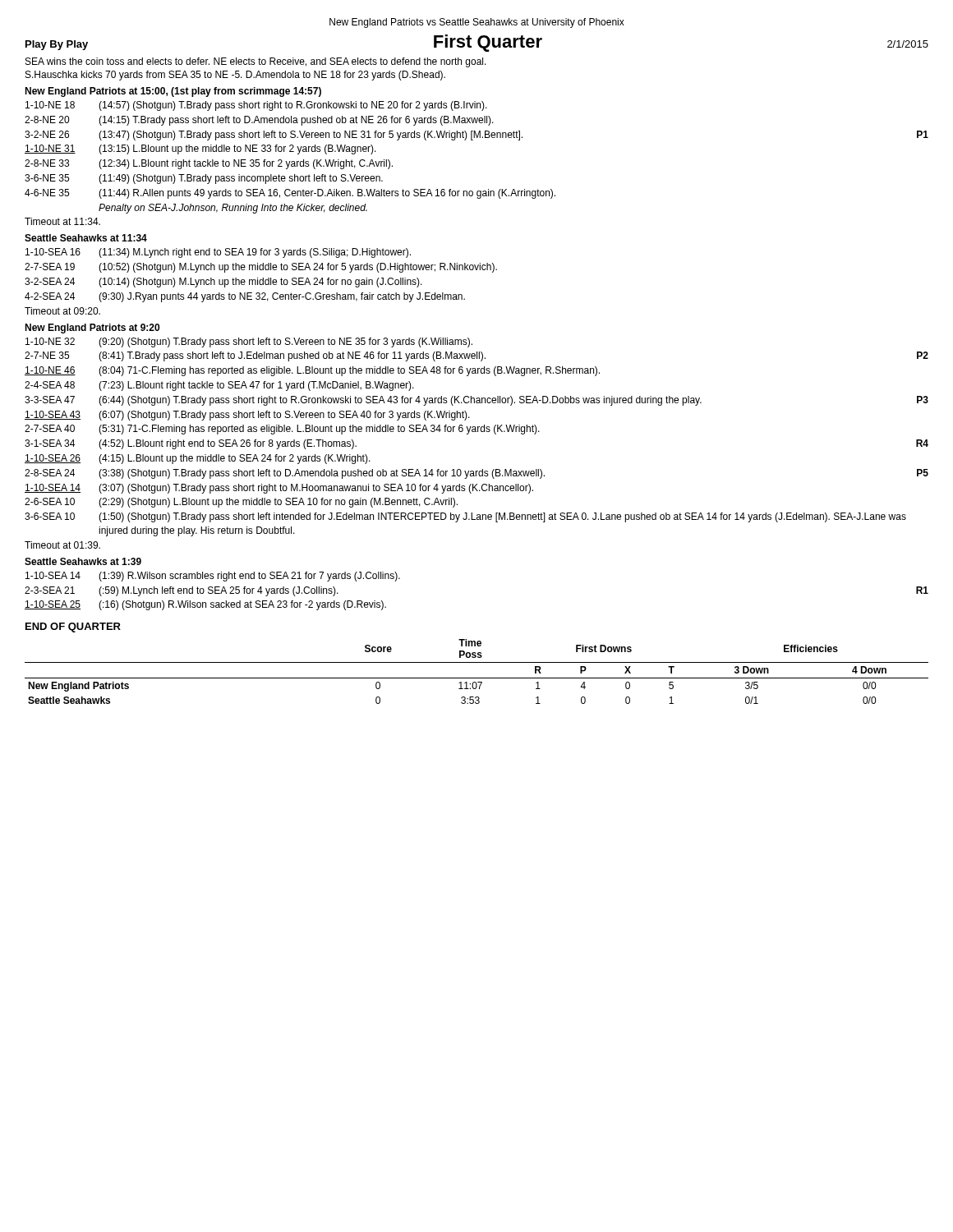Locate the block starting "2-8-SEA 24 (3:38) (Shotgun)"
Viewport: 953px width, 1232px height.
click(476, 473)
